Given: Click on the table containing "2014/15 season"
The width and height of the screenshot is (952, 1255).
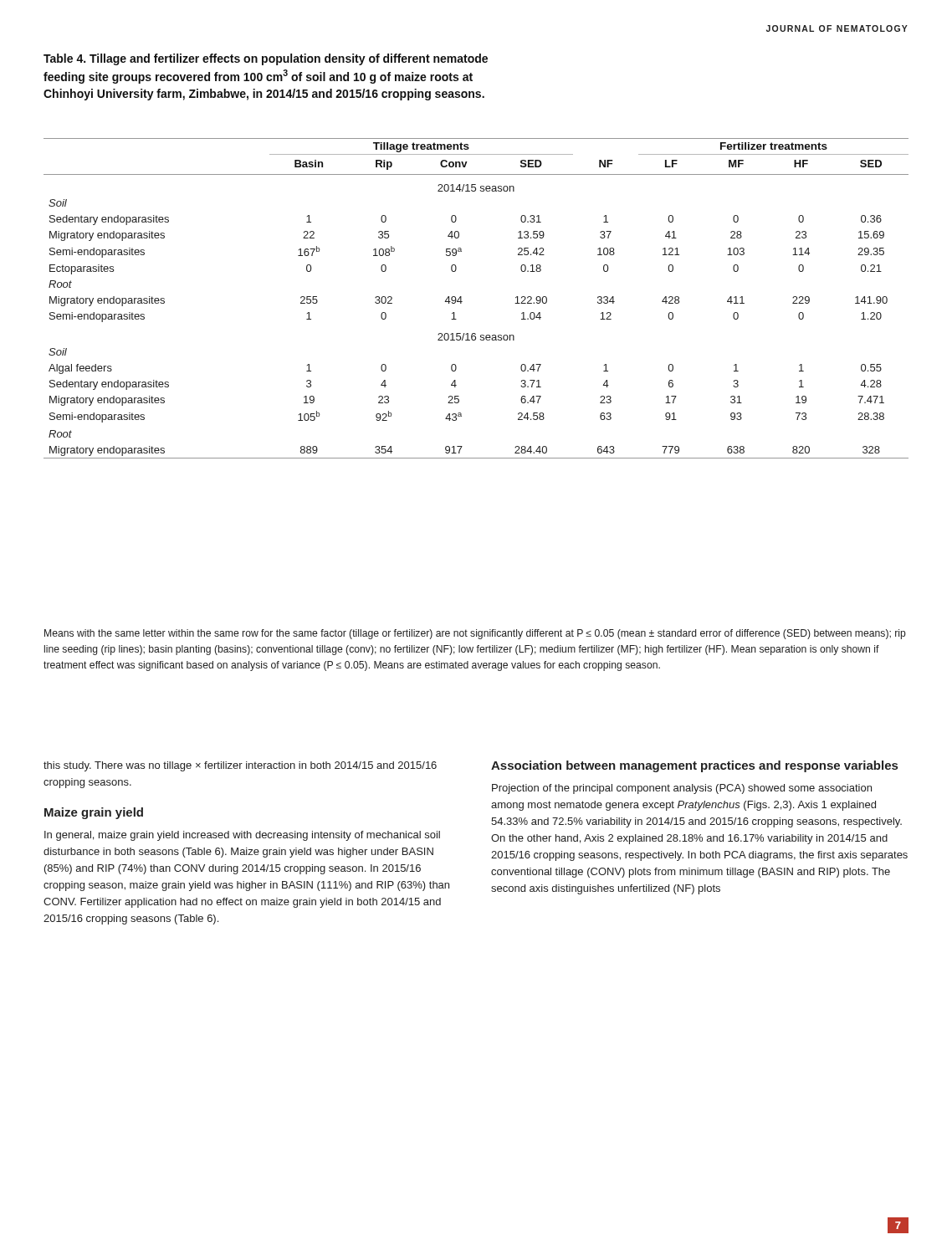Looking at the screenshot, I should click(476, 298).
